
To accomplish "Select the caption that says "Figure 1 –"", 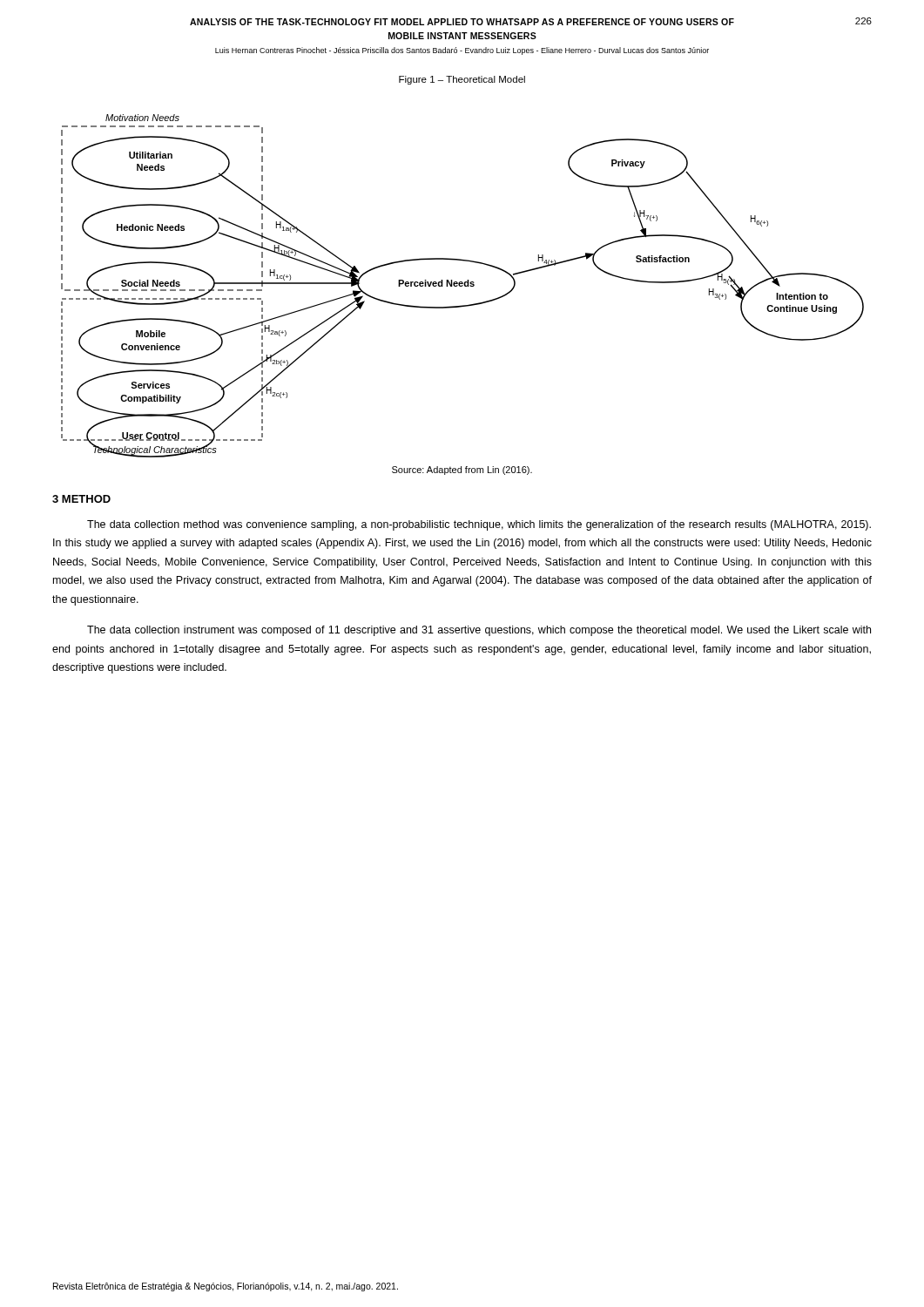I will 462,79.
